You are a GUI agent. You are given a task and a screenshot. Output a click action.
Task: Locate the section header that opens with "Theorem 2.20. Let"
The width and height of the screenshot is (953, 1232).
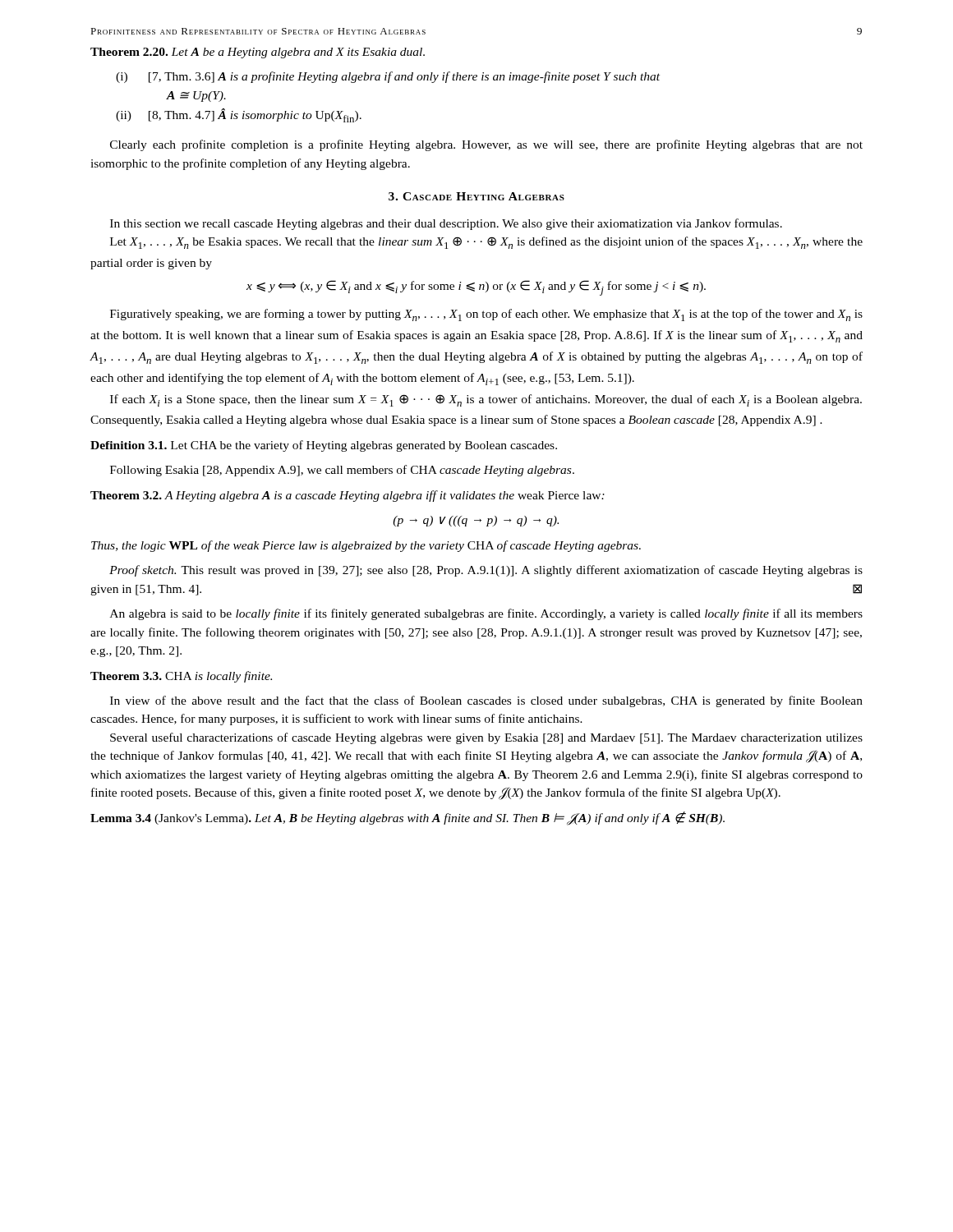tap(258, 51)
